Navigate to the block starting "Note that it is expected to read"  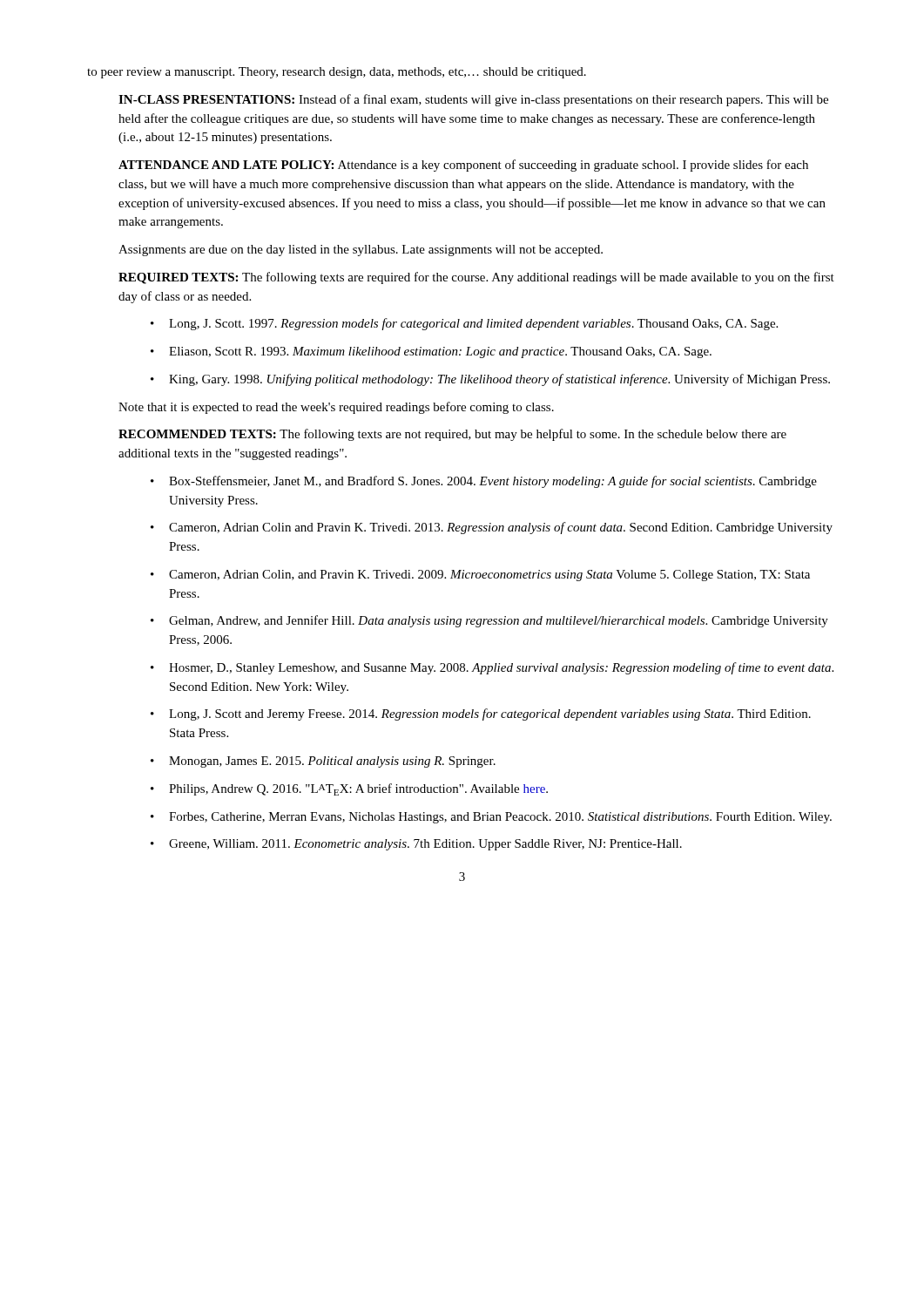[336, 406]
